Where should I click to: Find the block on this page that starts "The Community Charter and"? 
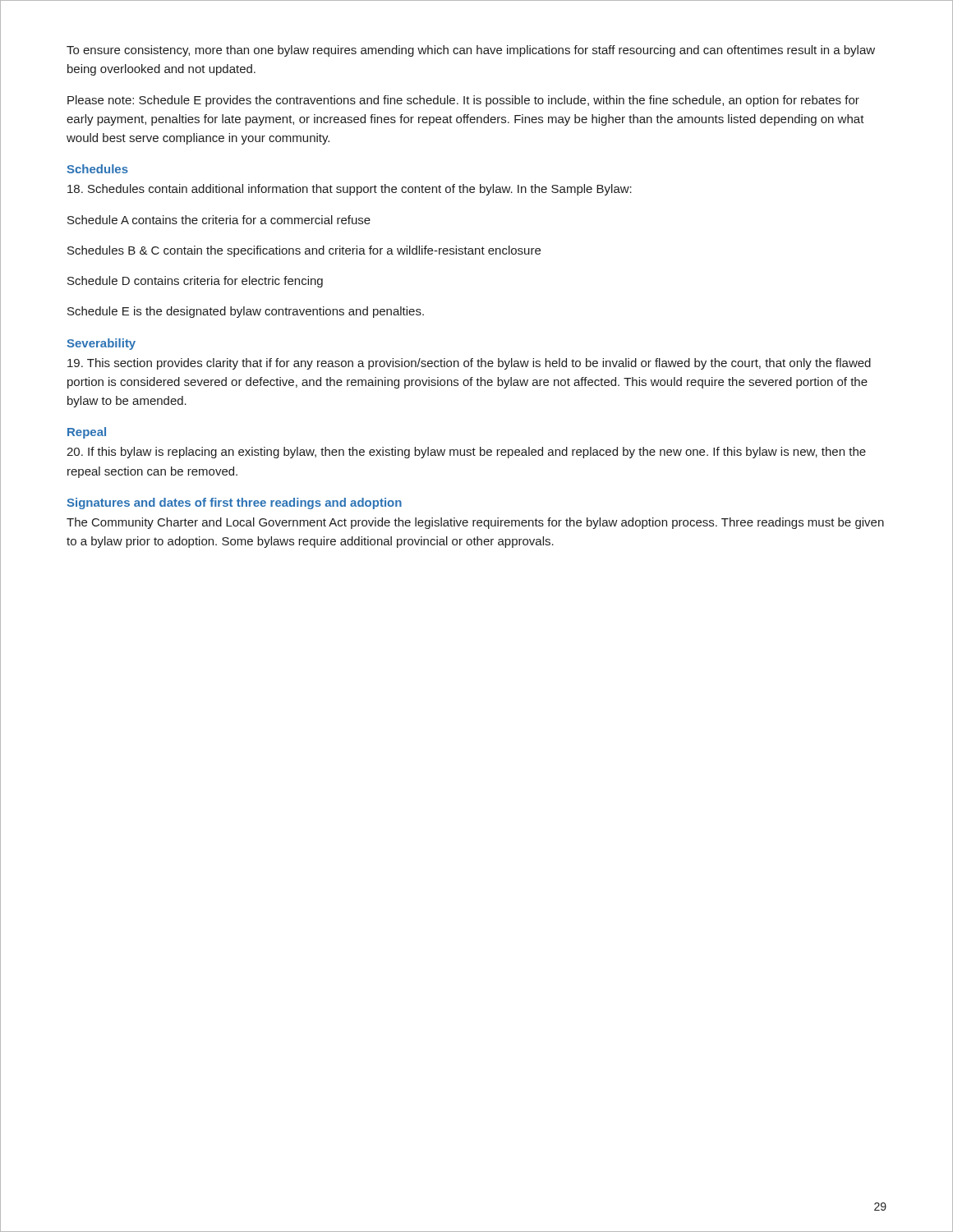[475, 531]
